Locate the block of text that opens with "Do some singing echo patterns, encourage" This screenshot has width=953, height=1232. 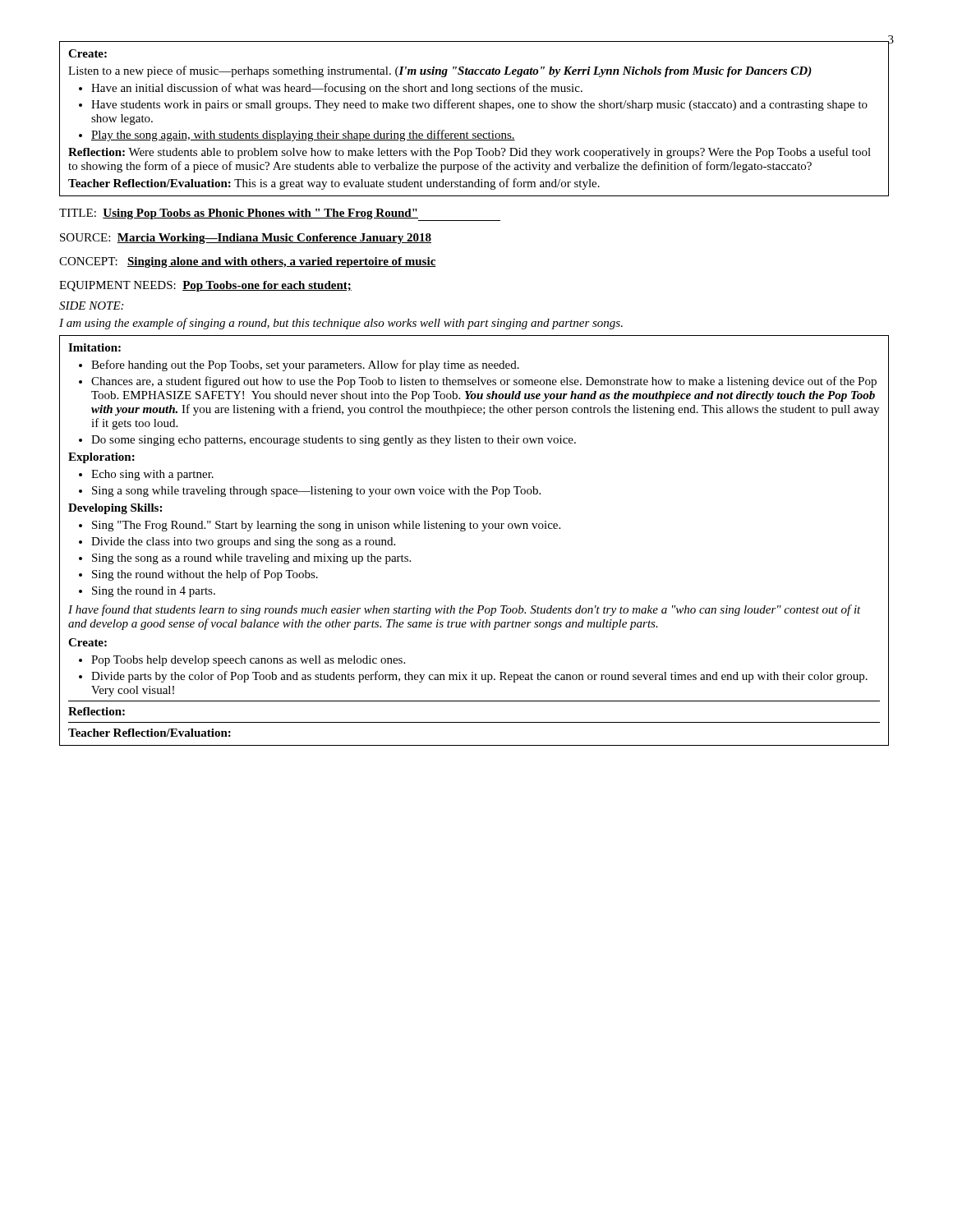click(x=334, y=439)
